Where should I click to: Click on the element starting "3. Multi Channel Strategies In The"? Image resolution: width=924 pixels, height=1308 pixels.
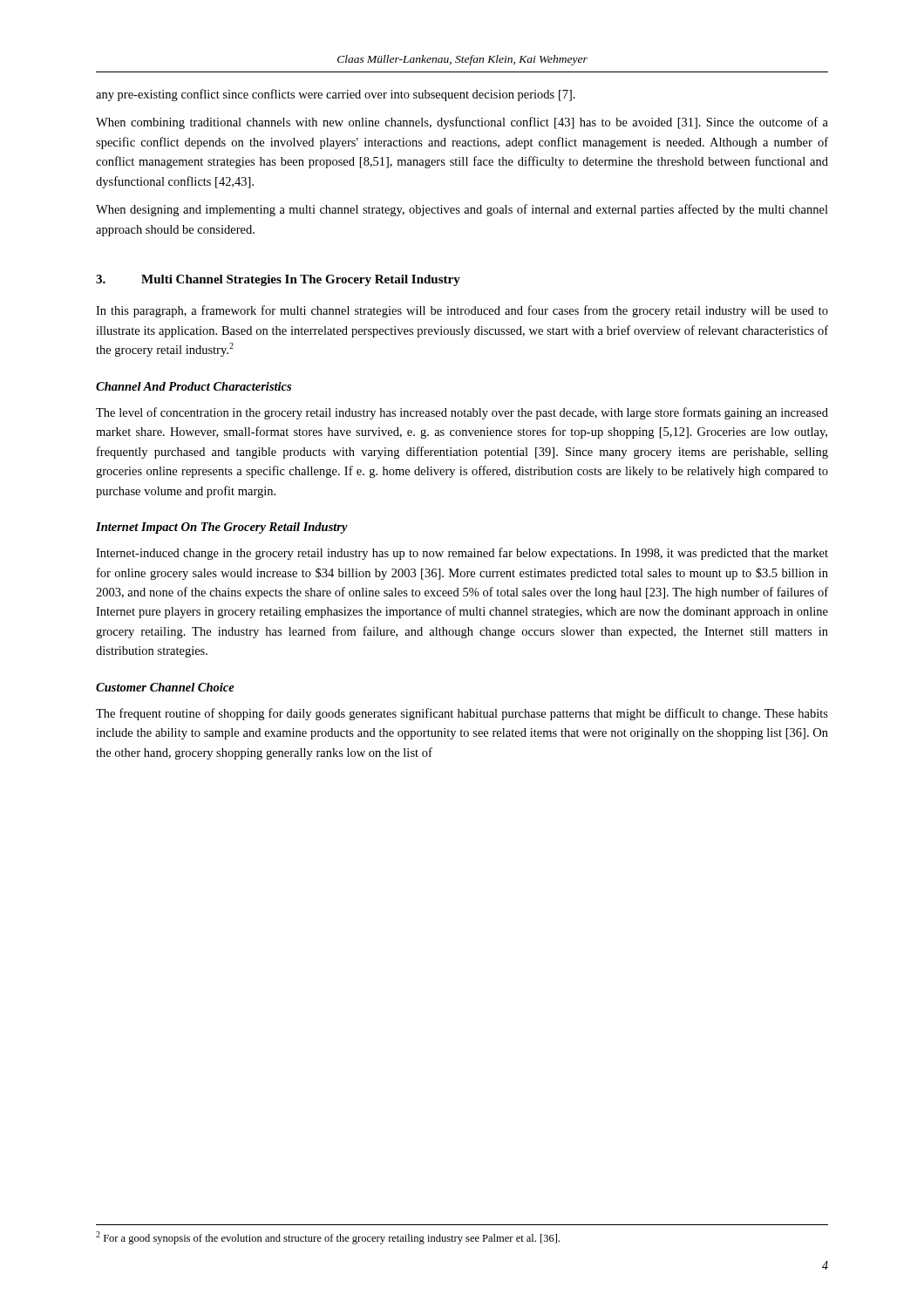click(278, 280)
